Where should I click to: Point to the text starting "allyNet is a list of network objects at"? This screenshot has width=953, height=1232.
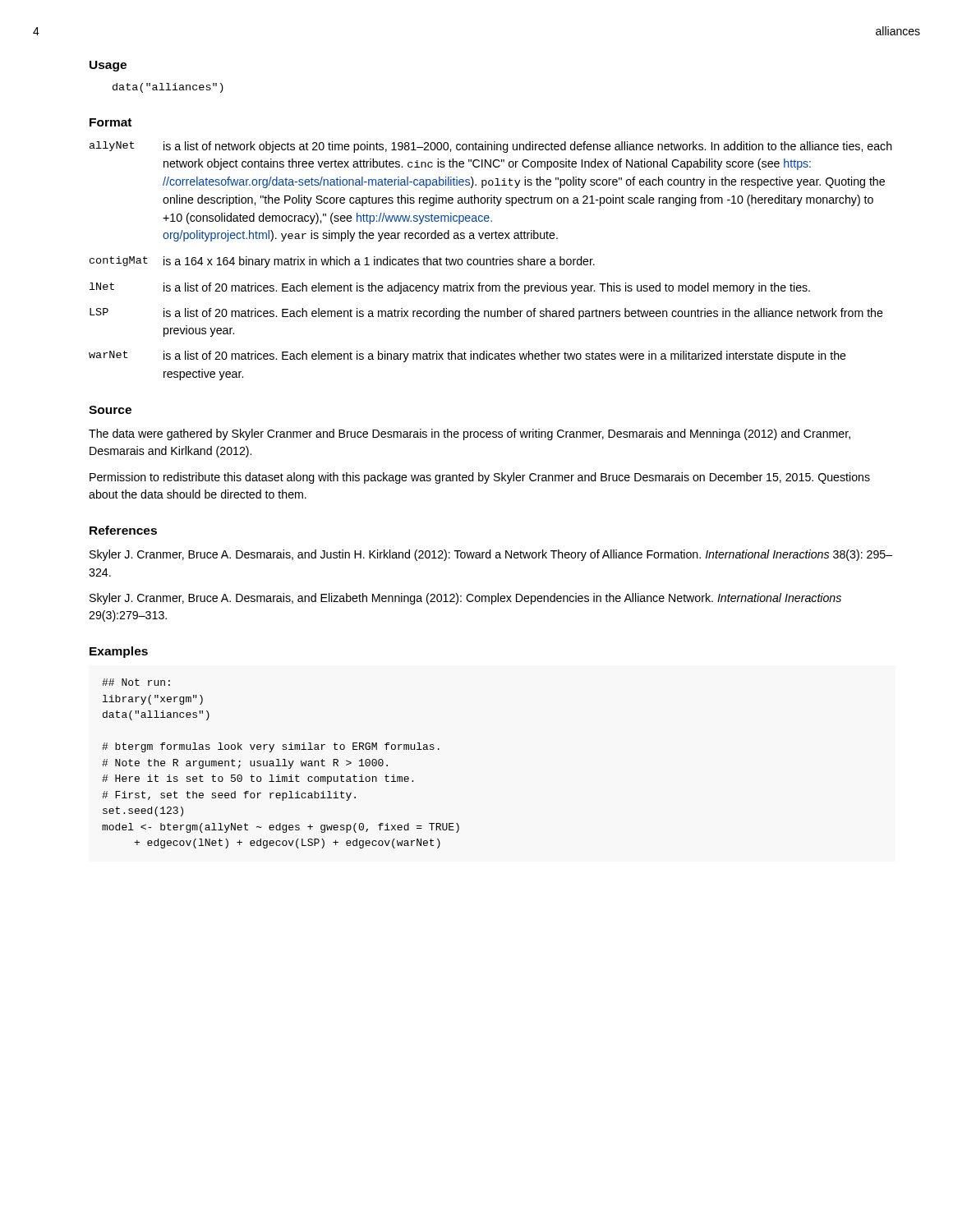point(492,191)
